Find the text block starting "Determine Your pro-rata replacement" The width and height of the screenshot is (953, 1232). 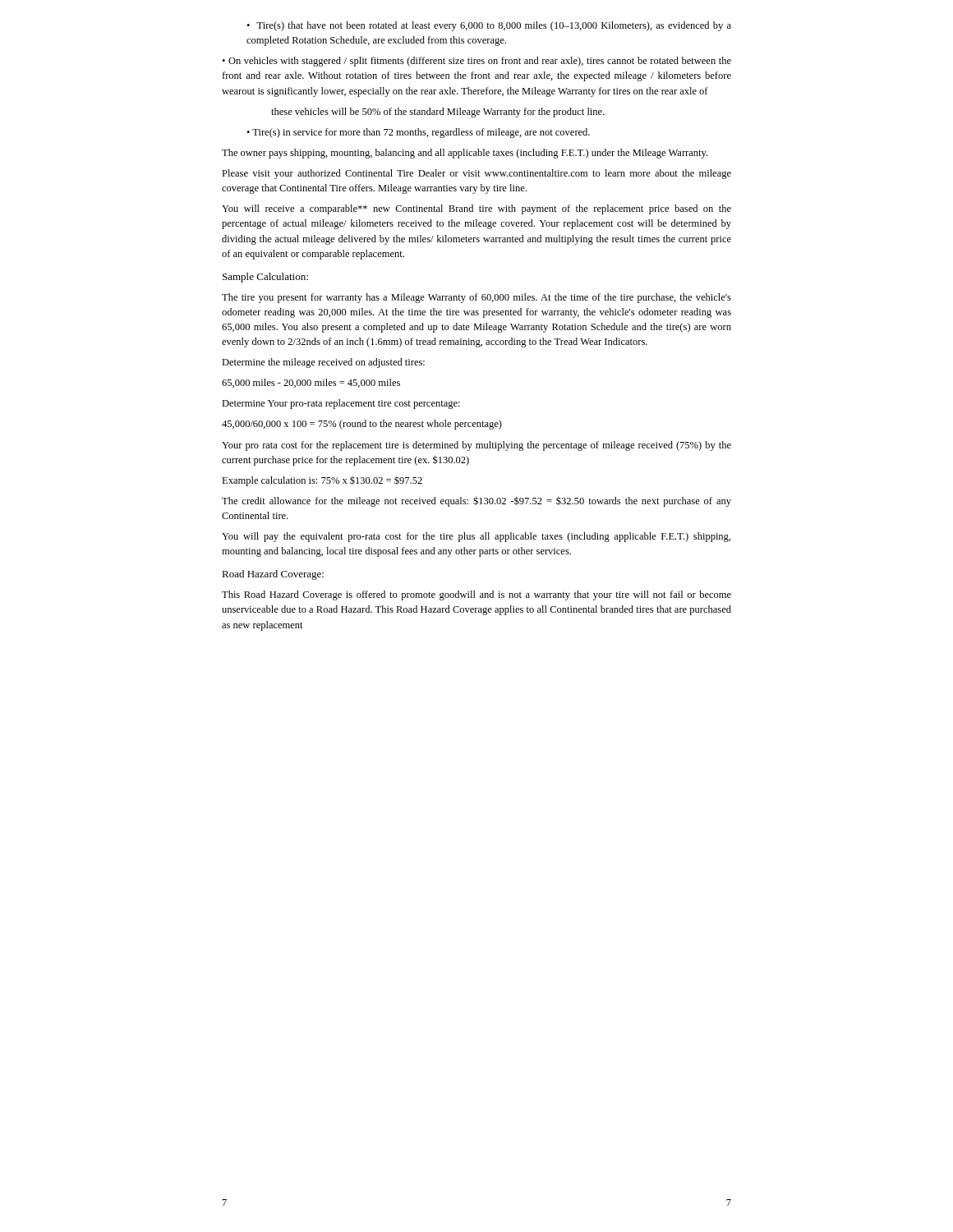coord(341,404)
